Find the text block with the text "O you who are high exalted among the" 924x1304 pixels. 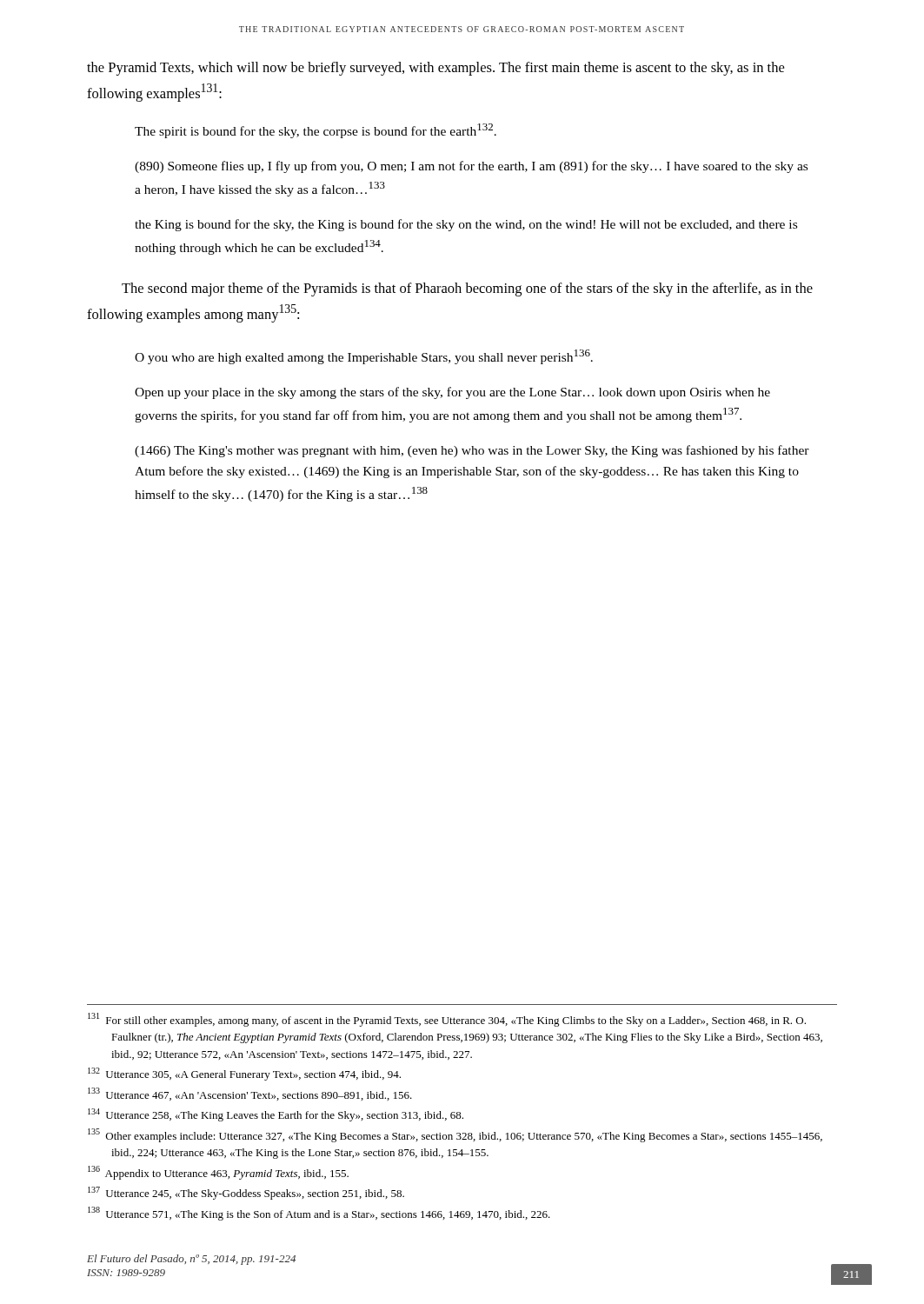coord(364,355)
